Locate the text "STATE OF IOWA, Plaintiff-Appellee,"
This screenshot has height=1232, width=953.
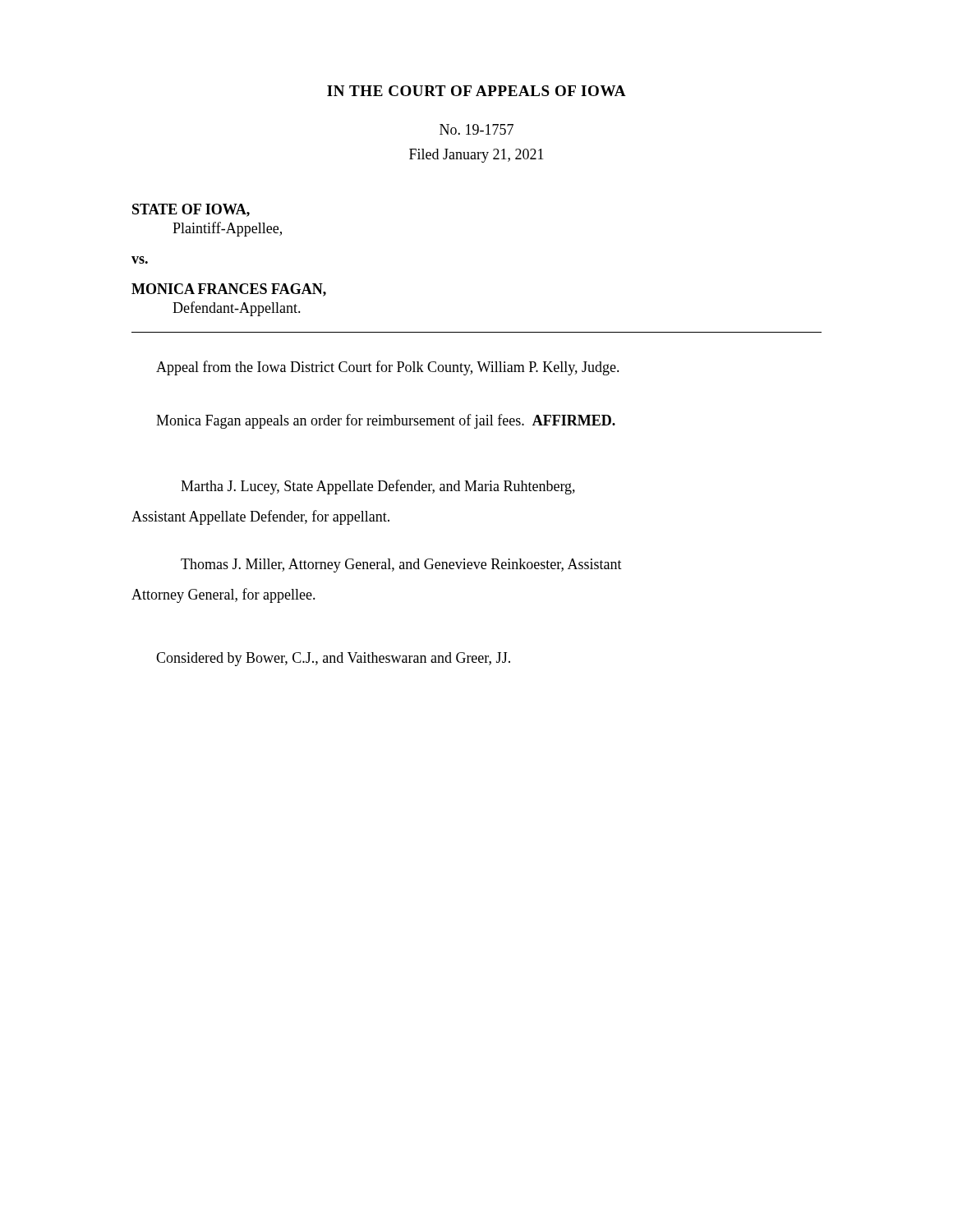191,210
